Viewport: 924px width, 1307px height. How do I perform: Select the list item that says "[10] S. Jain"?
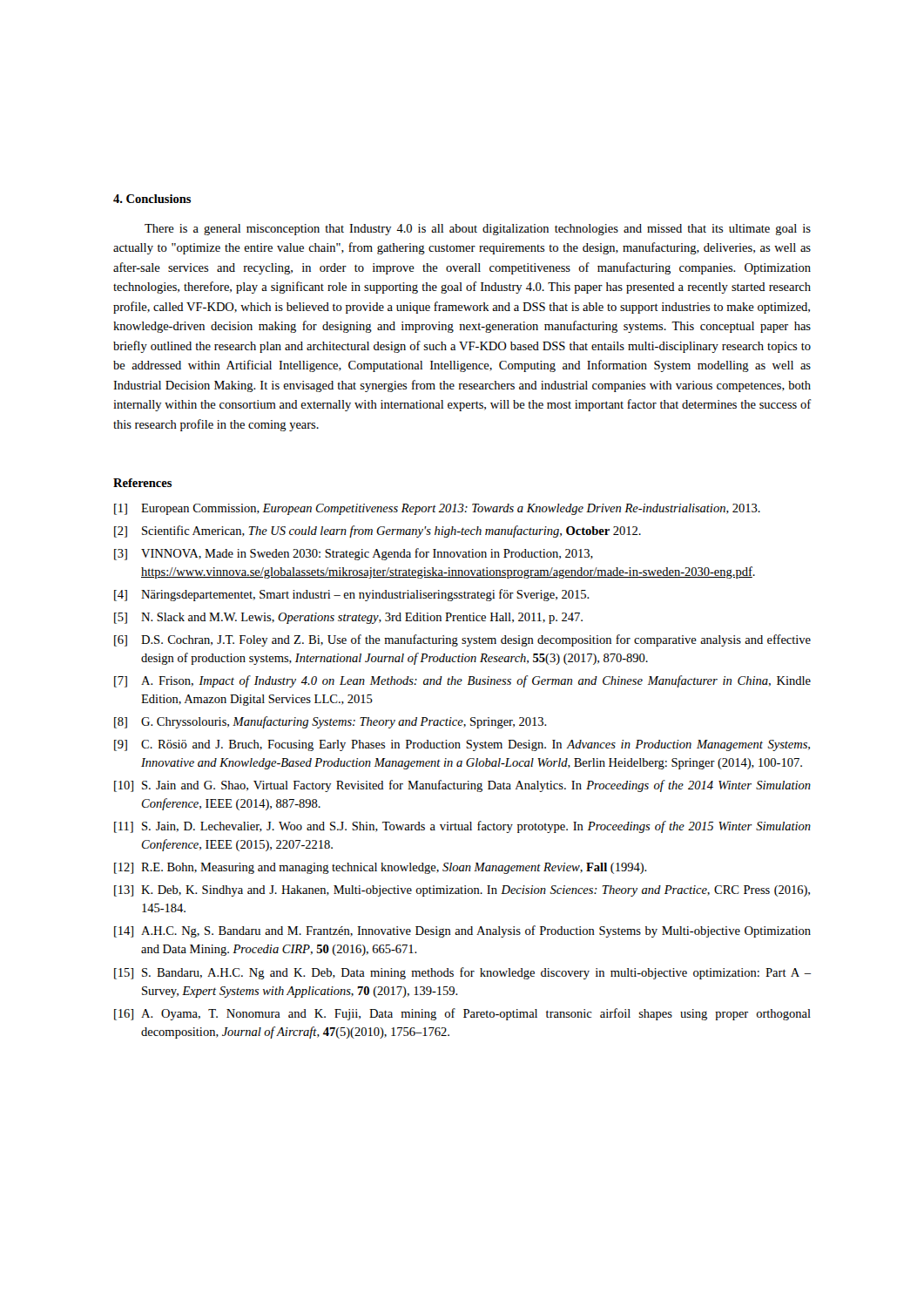click(x=462, y=795)
